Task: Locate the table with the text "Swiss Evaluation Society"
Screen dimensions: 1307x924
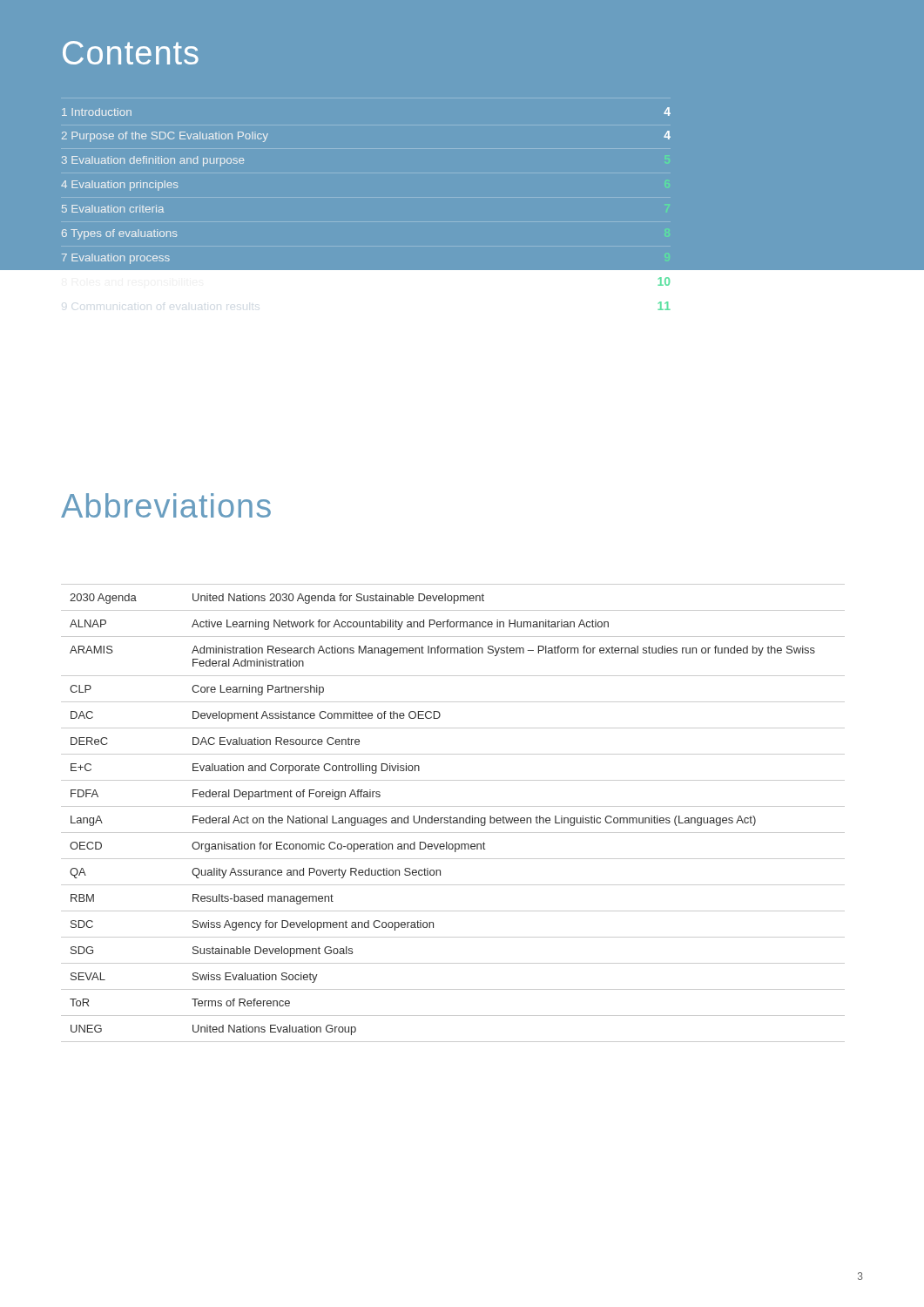Action: (x=453, y=813)
